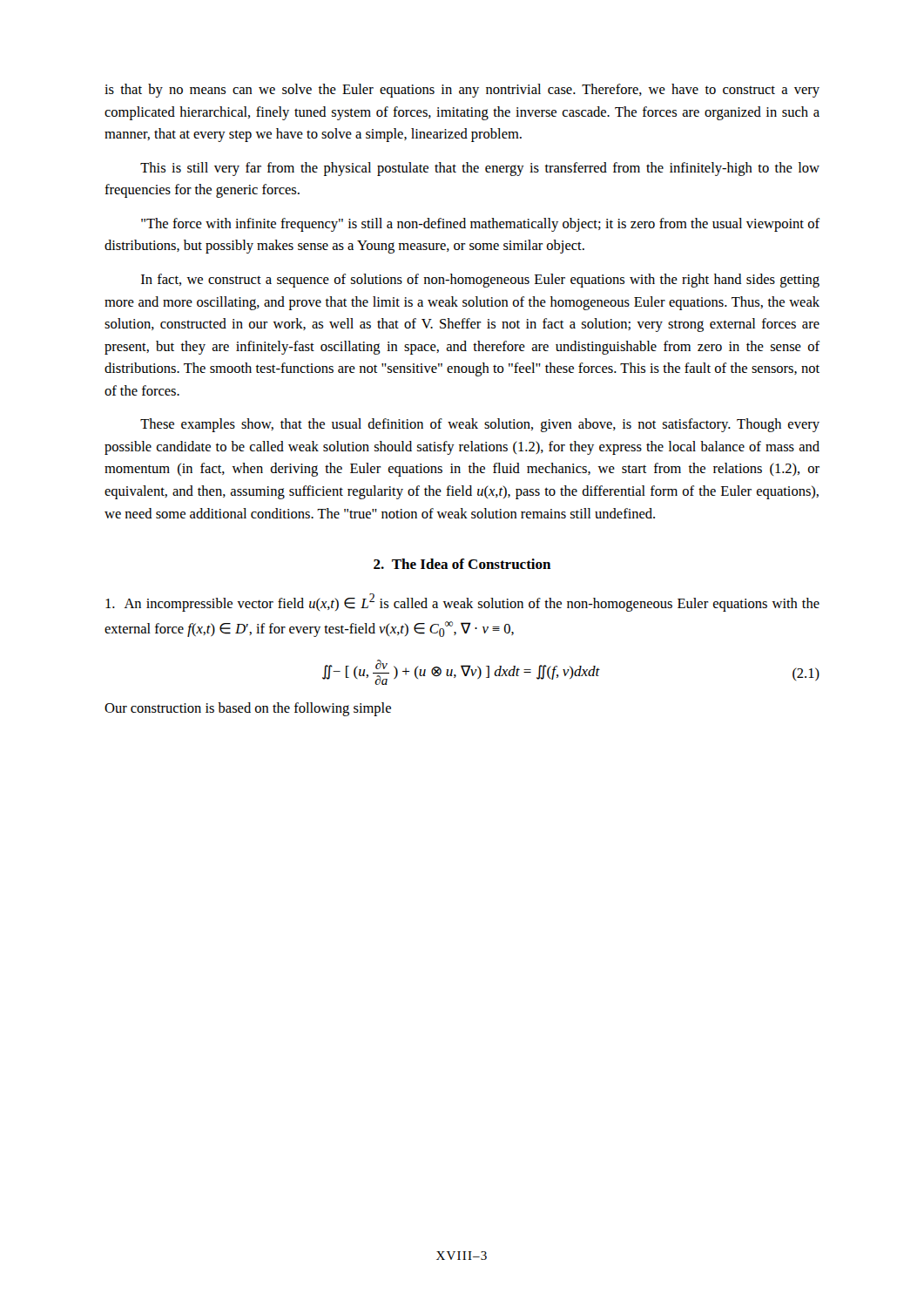Select the text block starting "This is still very"
The image size is (924, 1307).
(x=462, y=179)
